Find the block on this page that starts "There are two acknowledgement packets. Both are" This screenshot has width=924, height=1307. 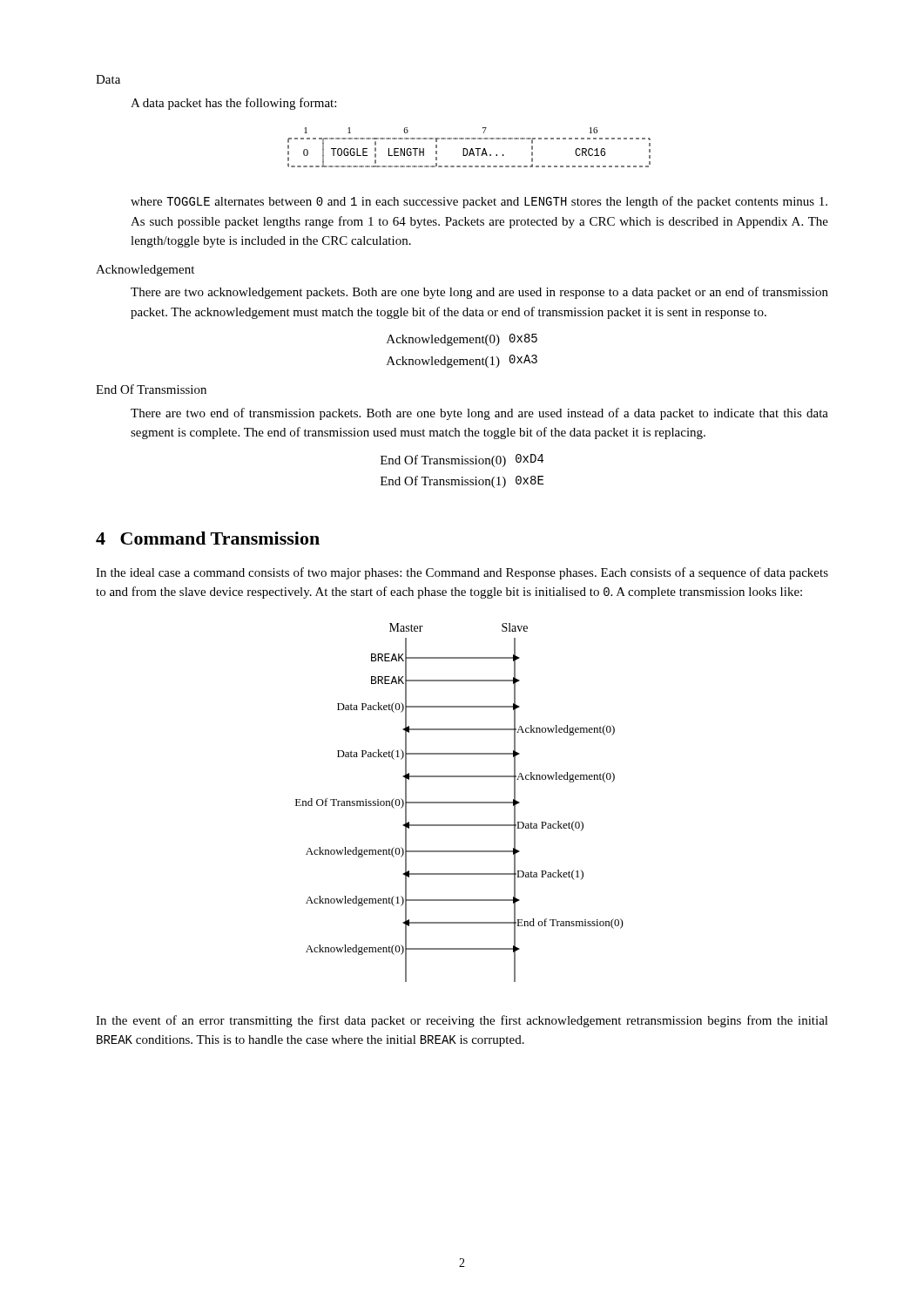pos(479,302)
